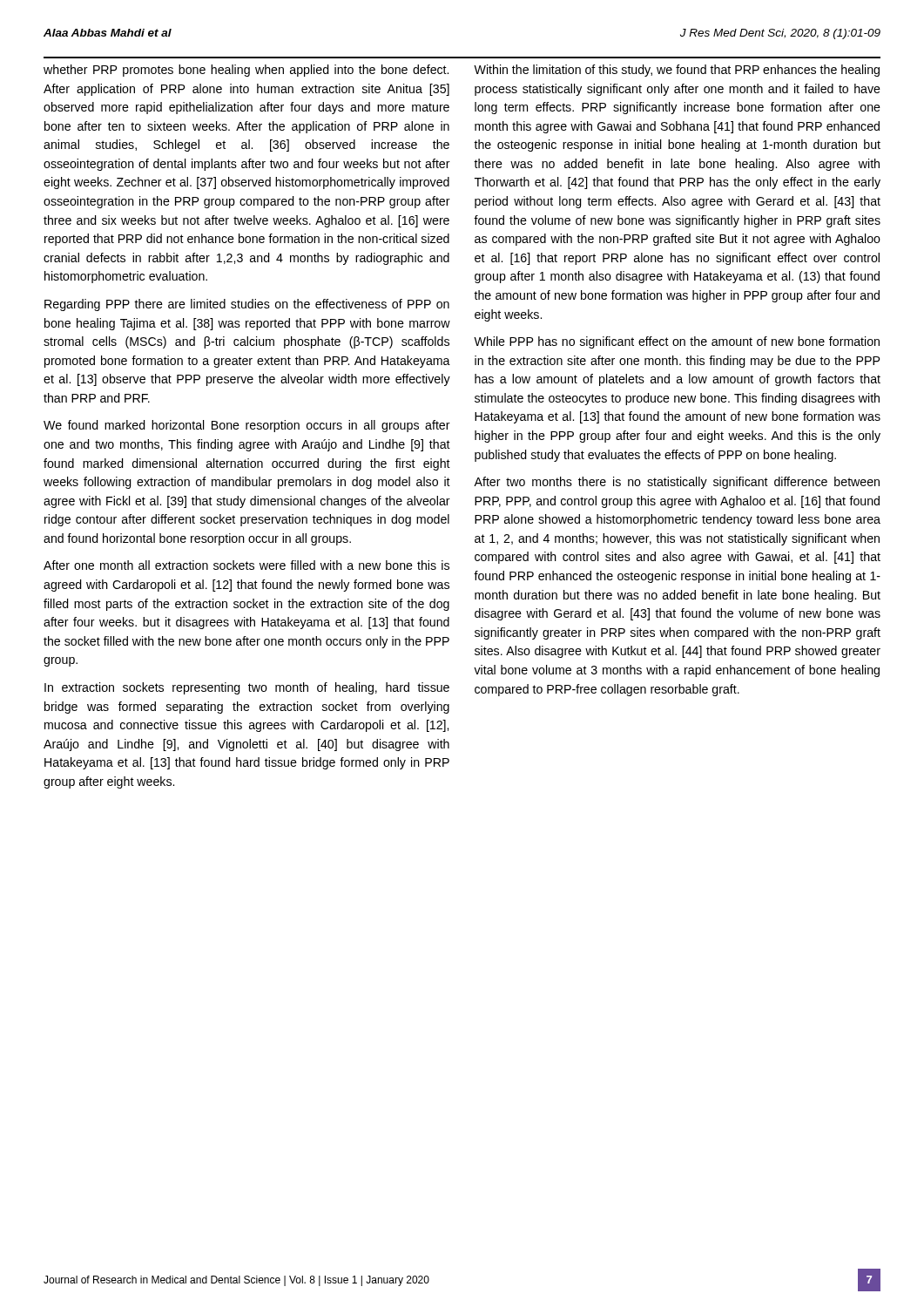Image resolution: width=924 pixels, height=1307 pixels.
Task: Where is the passage that starts "Within the limitation of"?
Action: pyautogui.click(x=677, y=193)
